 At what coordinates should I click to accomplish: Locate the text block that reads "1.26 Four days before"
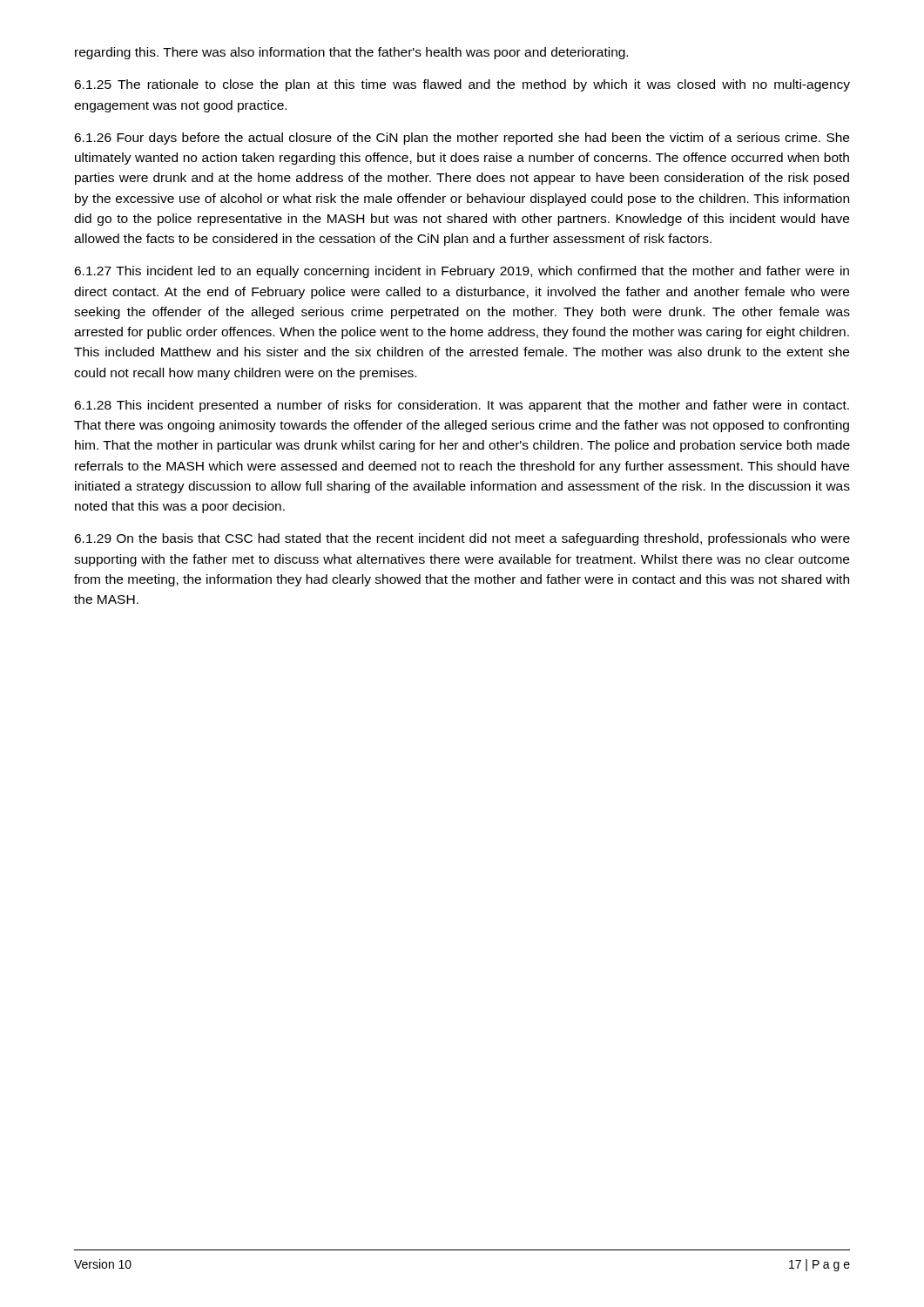[462, 188]
